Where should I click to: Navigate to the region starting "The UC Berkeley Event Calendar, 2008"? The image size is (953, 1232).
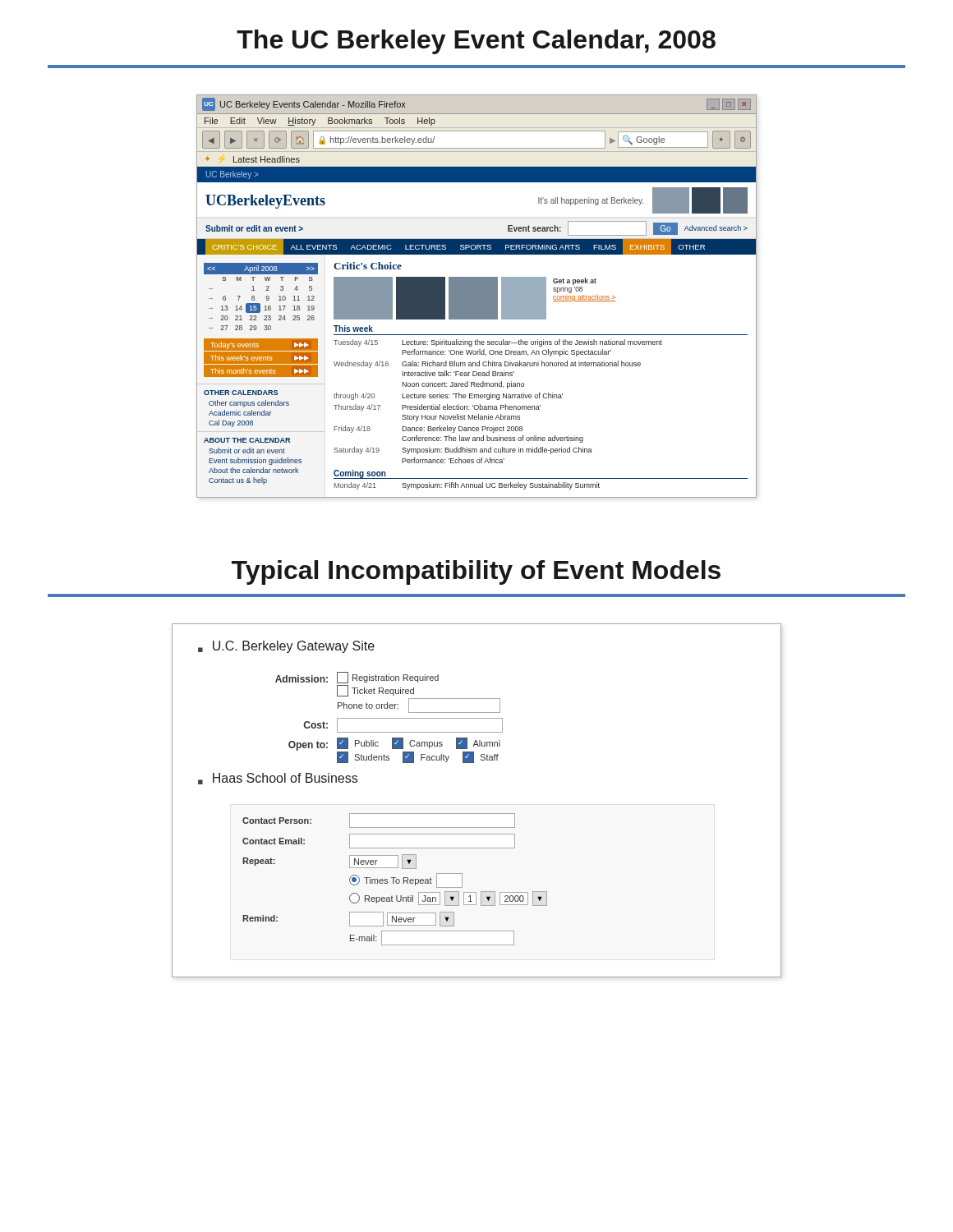click(x=476, y=39)
